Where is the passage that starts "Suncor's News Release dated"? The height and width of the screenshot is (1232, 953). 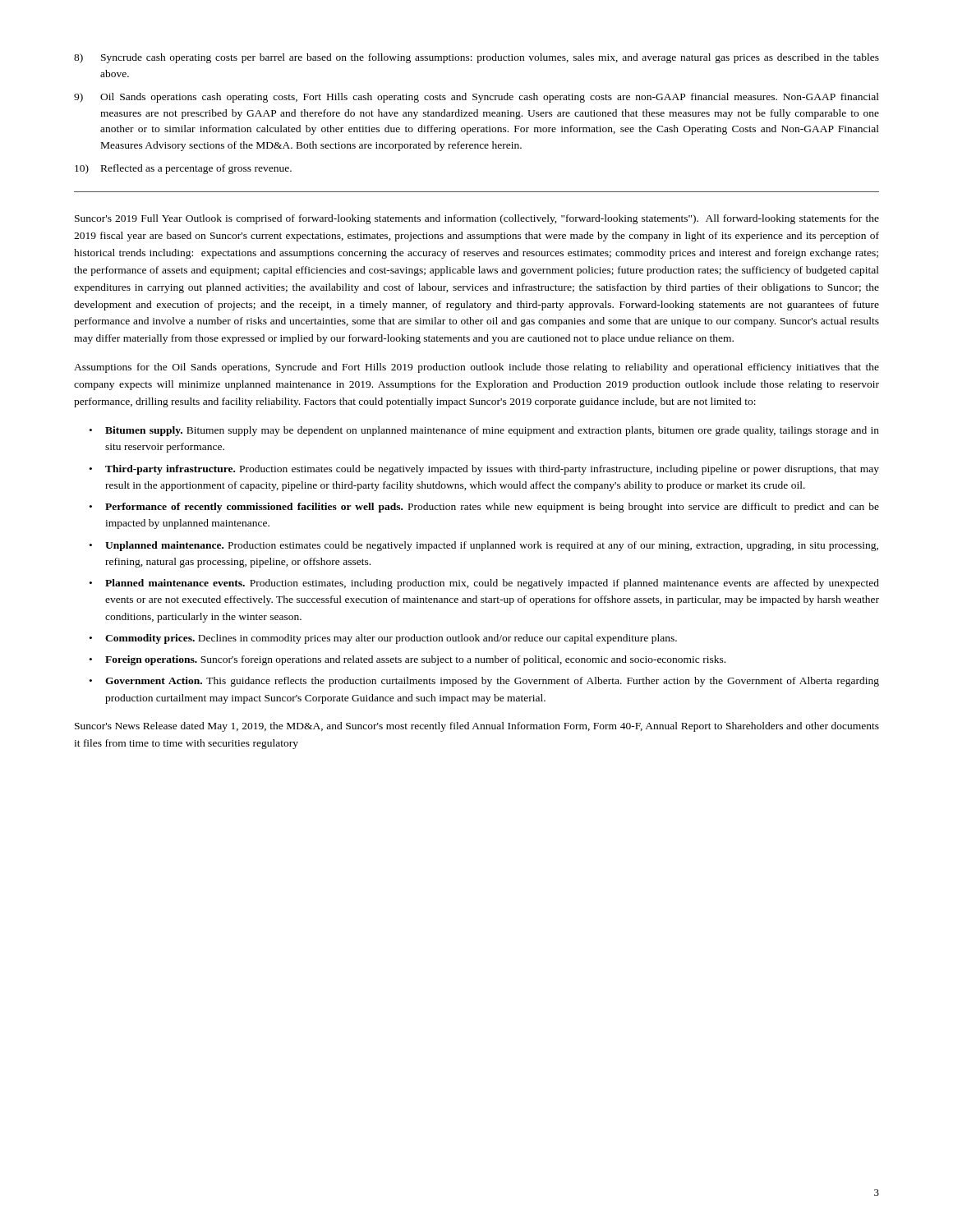[x=476, y=734]
